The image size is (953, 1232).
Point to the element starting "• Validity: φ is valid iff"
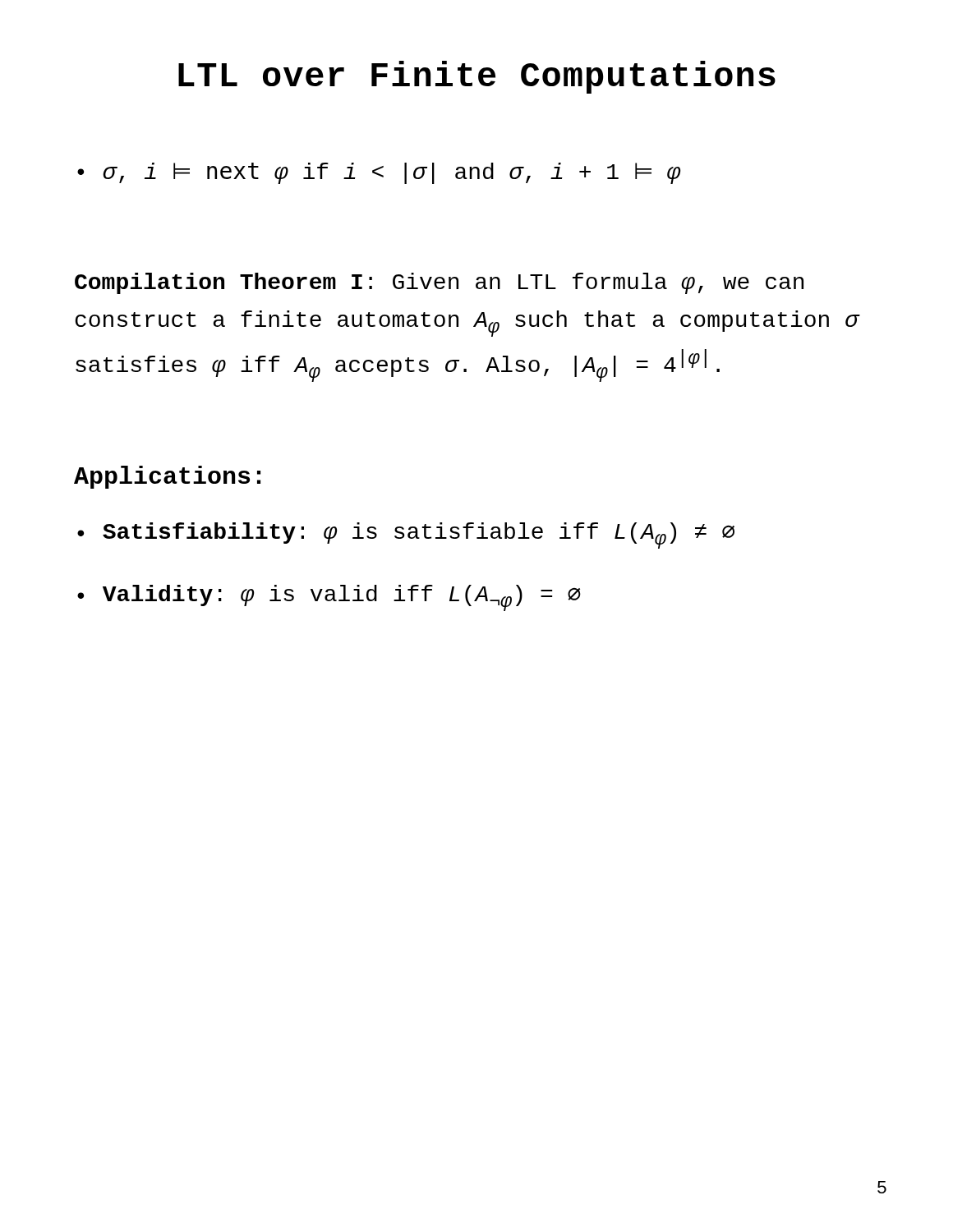328,598
